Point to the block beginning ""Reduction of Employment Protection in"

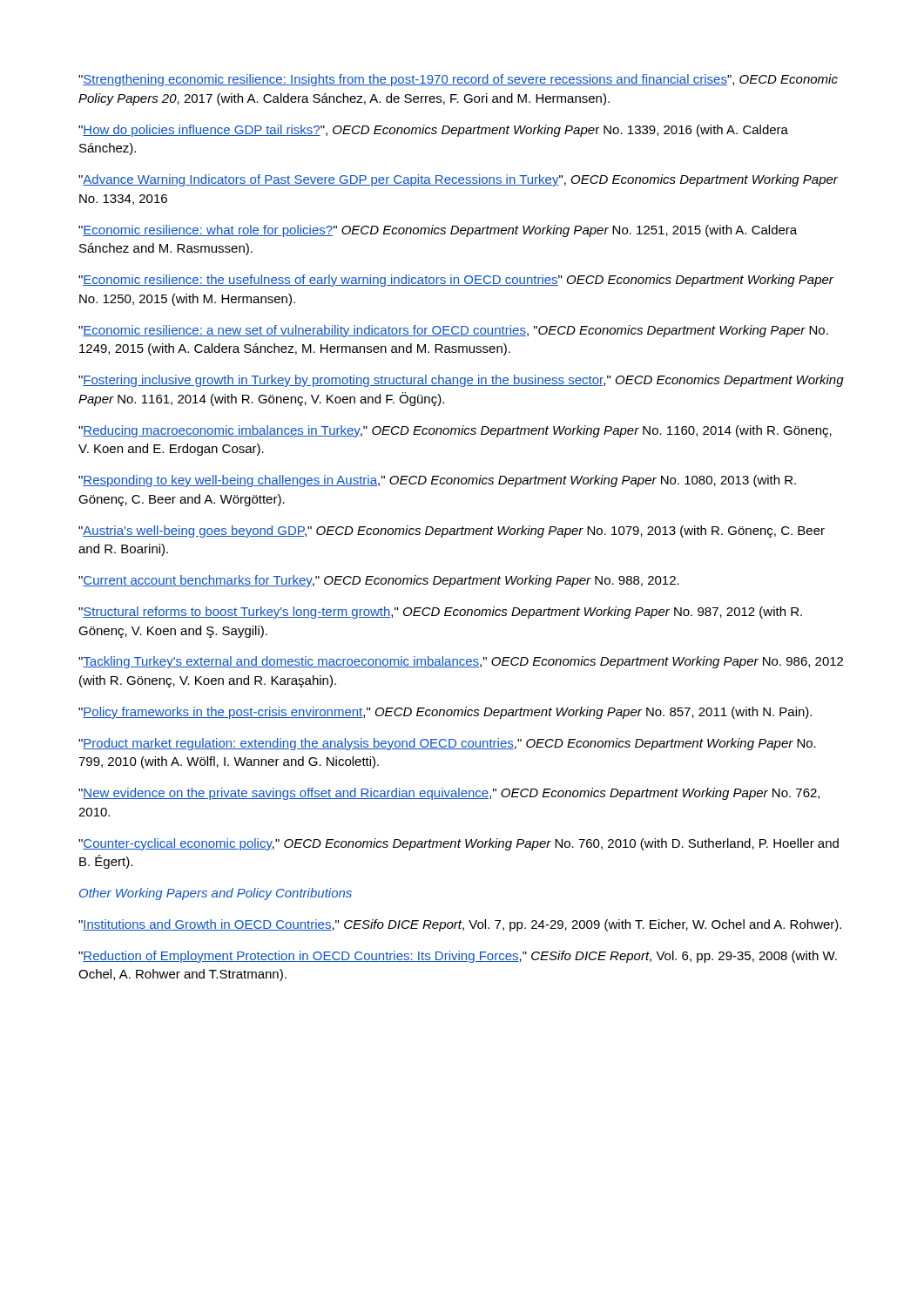[458, 964]
